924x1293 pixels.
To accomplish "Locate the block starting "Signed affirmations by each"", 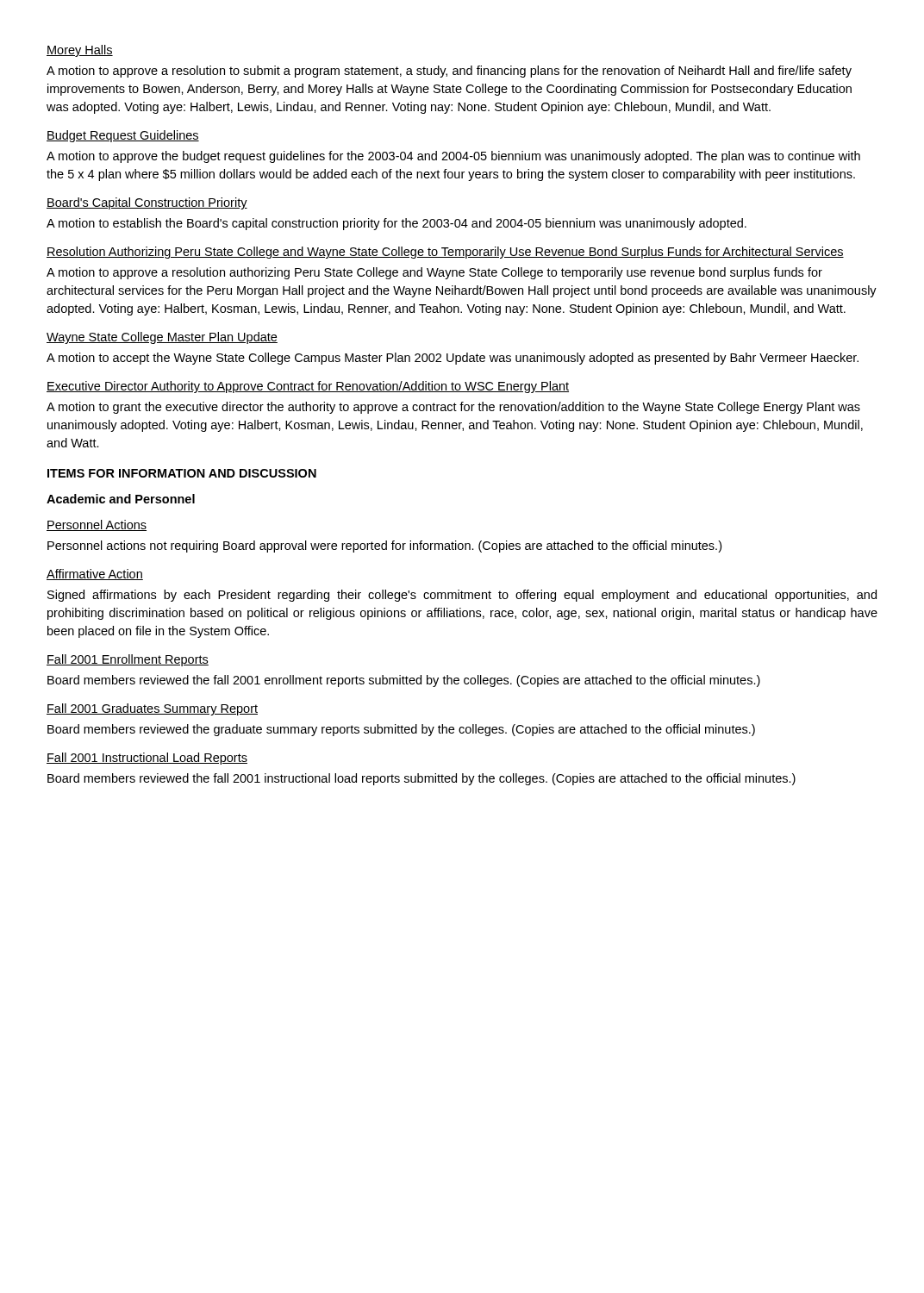I will click(x=462, y=613).
